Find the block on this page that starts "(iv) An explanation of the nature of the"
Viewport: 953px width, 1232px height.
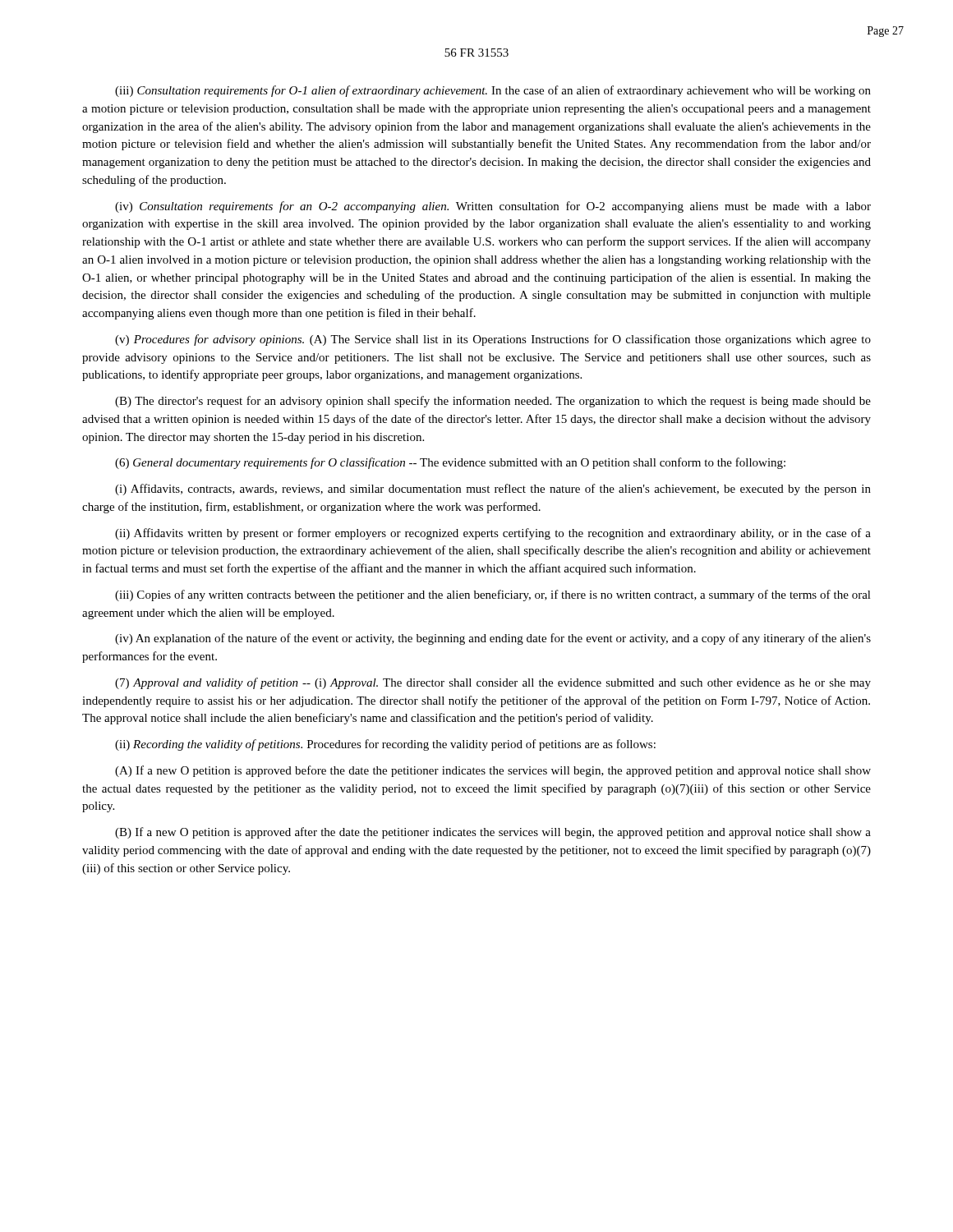(476, 647)
